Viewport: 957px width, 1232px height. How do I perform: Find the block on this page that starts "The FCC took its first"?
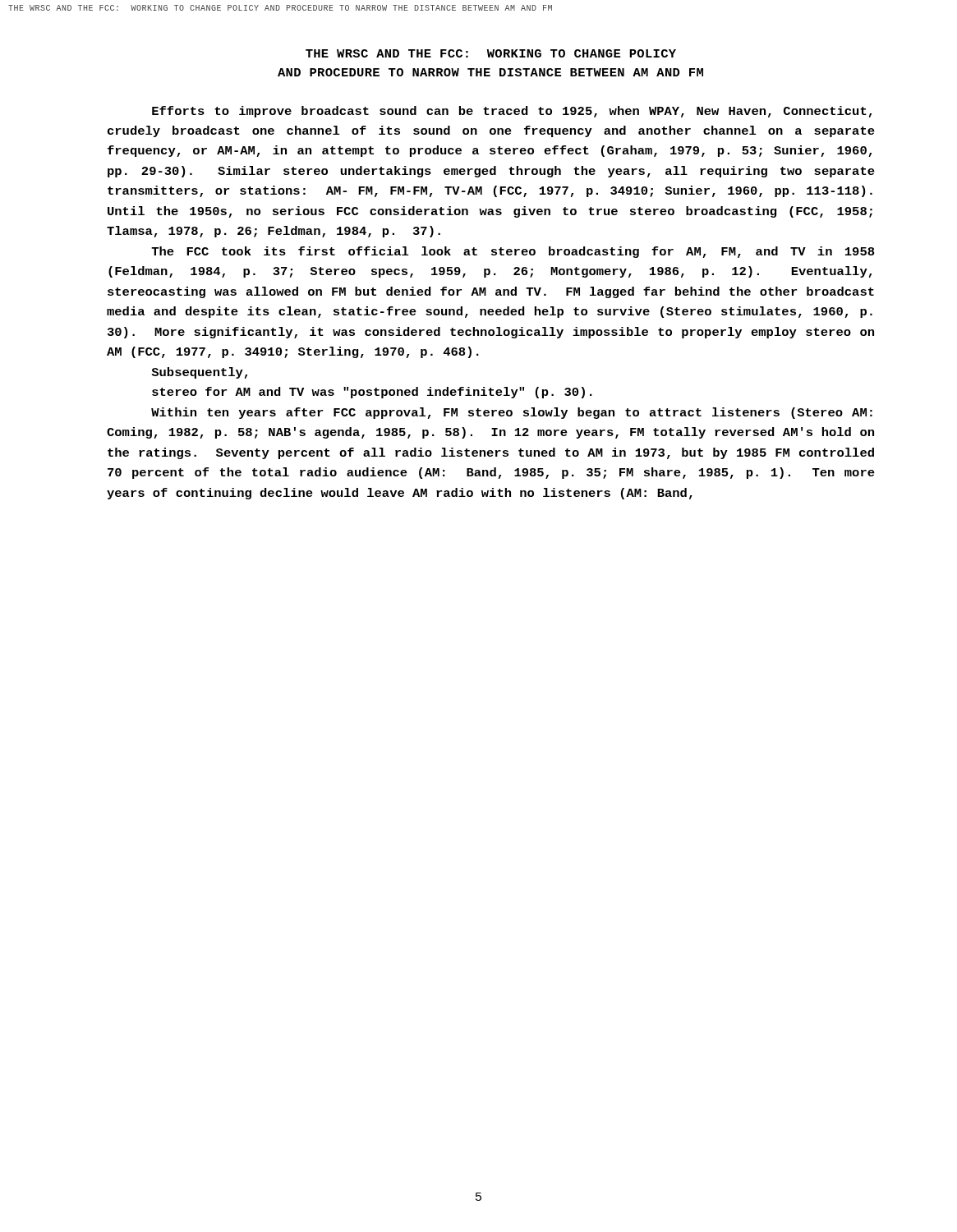point(491,302)
